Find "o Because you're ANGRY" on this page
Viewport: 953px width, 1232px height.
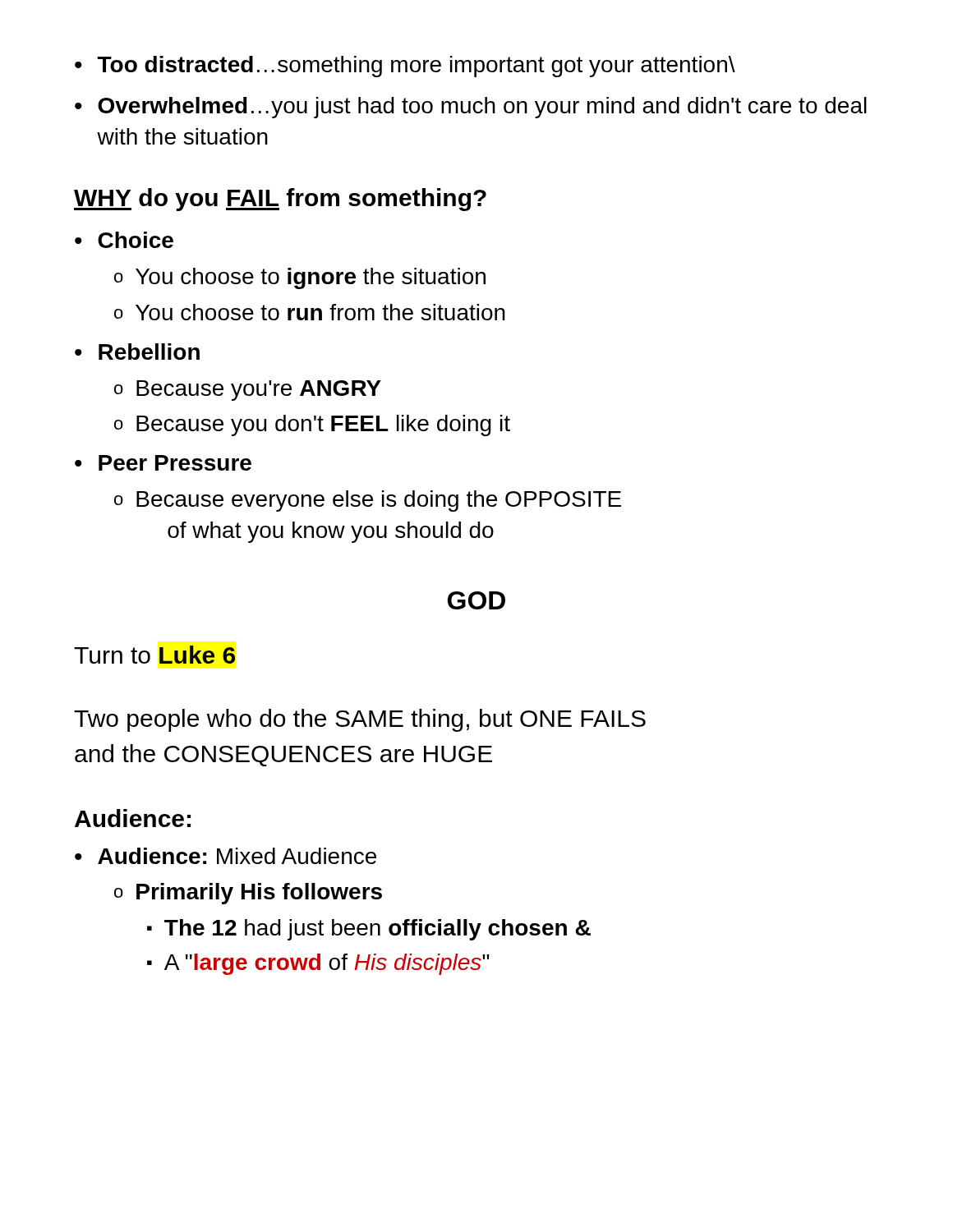coord(247,388)
